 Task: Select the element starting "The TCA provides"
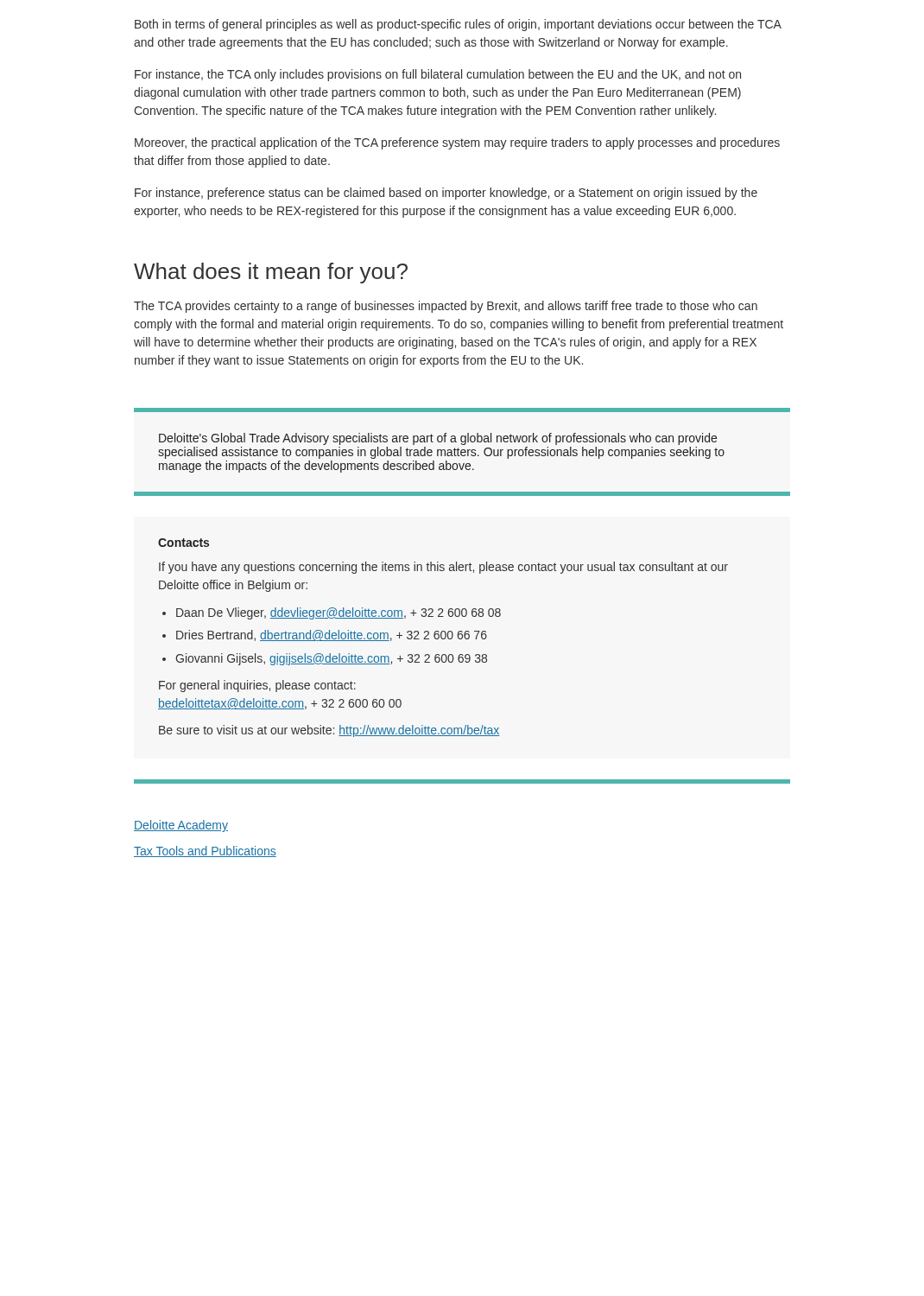click(459, 333)
